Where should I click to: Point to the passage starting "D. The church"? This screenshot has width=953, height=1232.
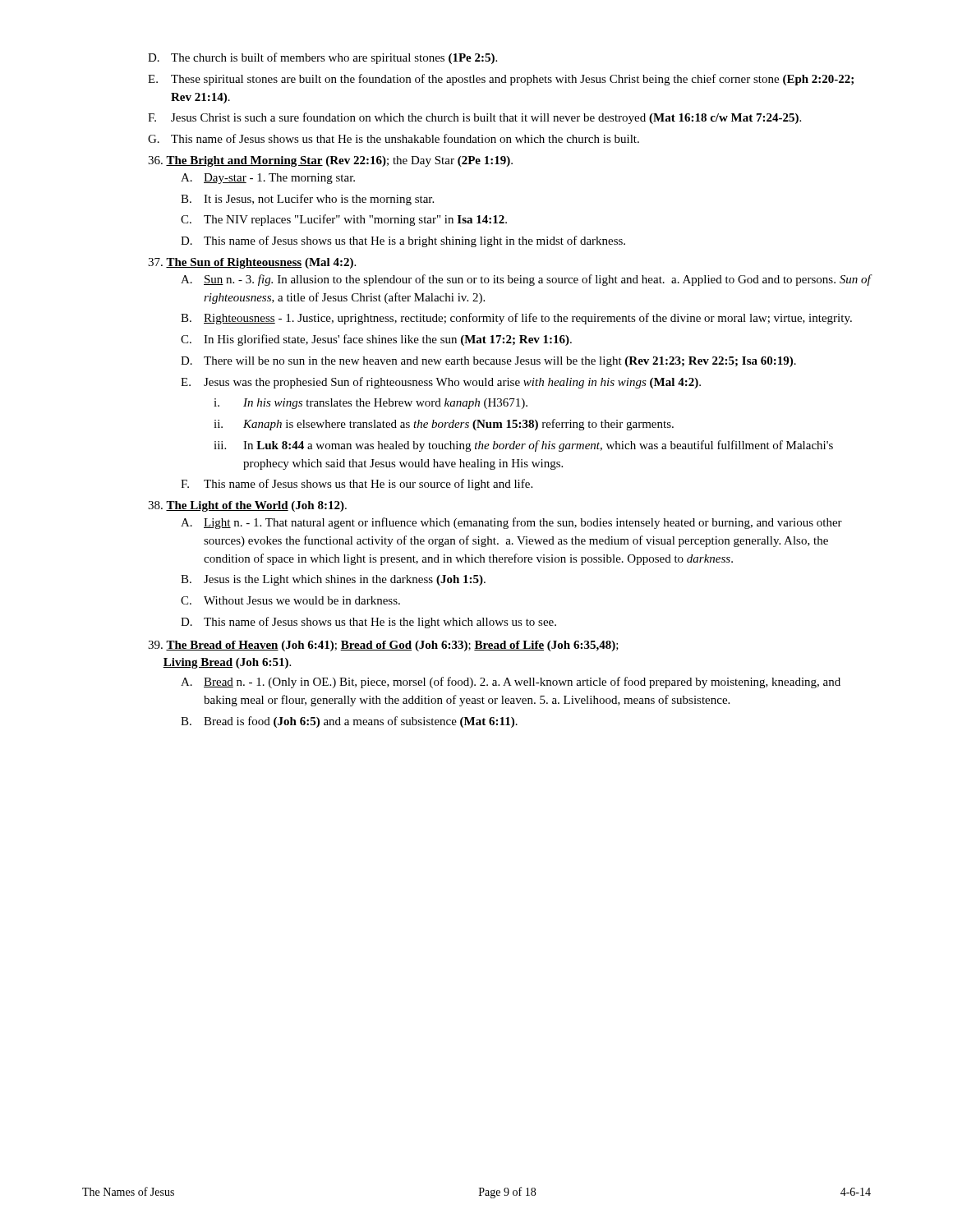click(x=323, y=58)
